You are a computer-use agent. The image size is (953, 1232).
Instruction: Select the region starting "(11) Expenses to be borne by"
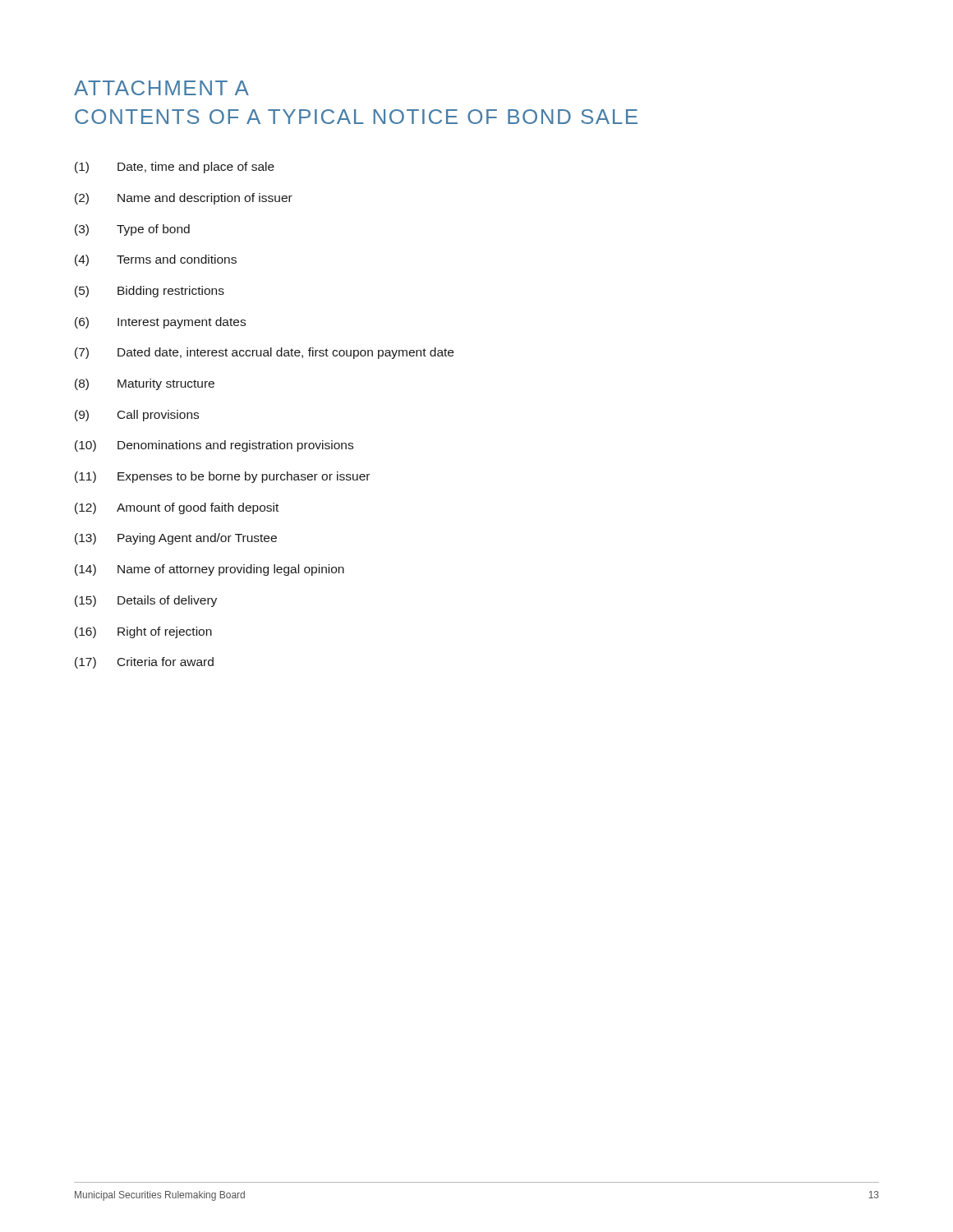tap(222, 476)
